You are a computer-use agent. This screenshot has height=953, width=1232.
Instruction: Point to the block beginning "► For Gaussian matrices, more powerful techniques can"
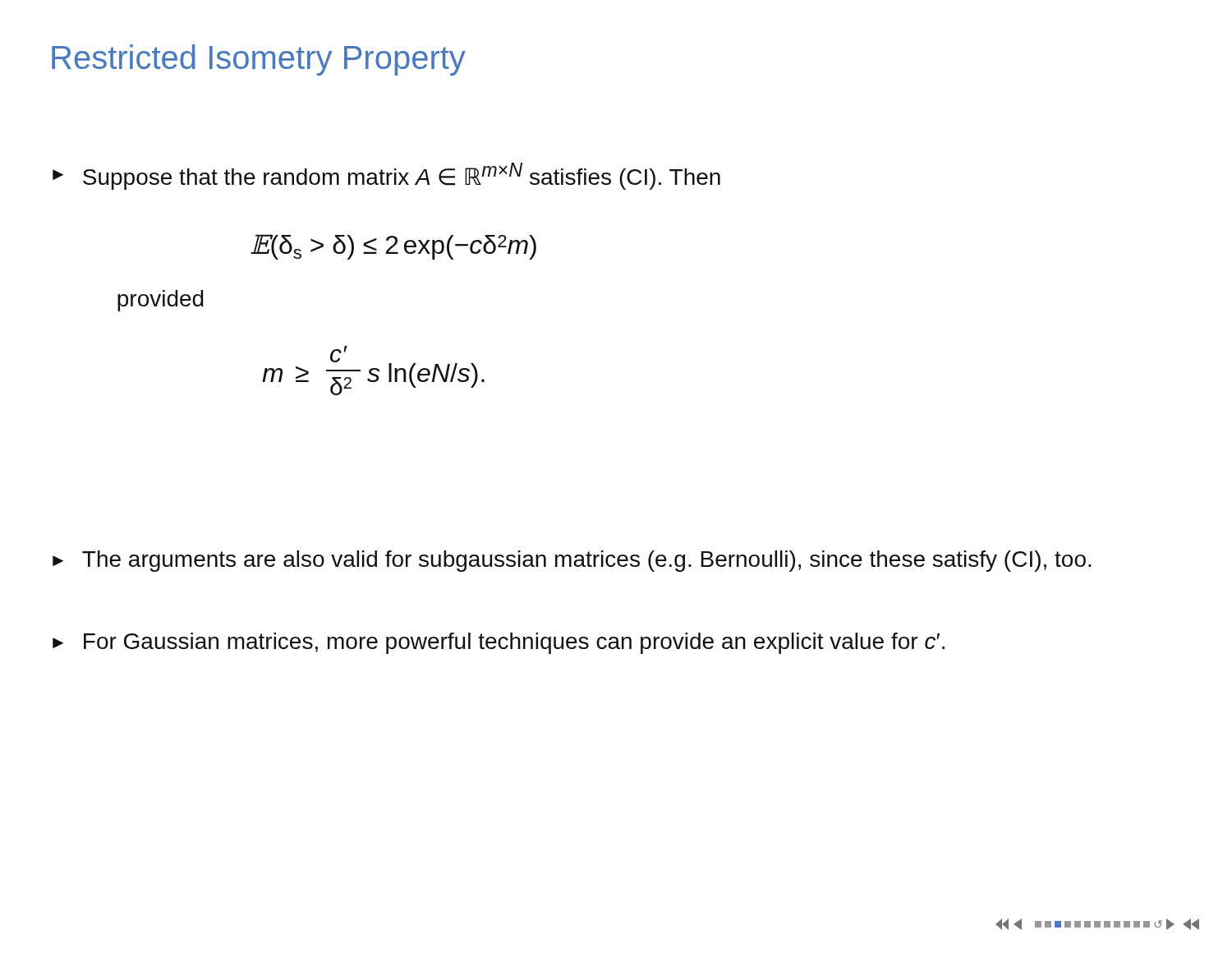click(x=608, y=642)
